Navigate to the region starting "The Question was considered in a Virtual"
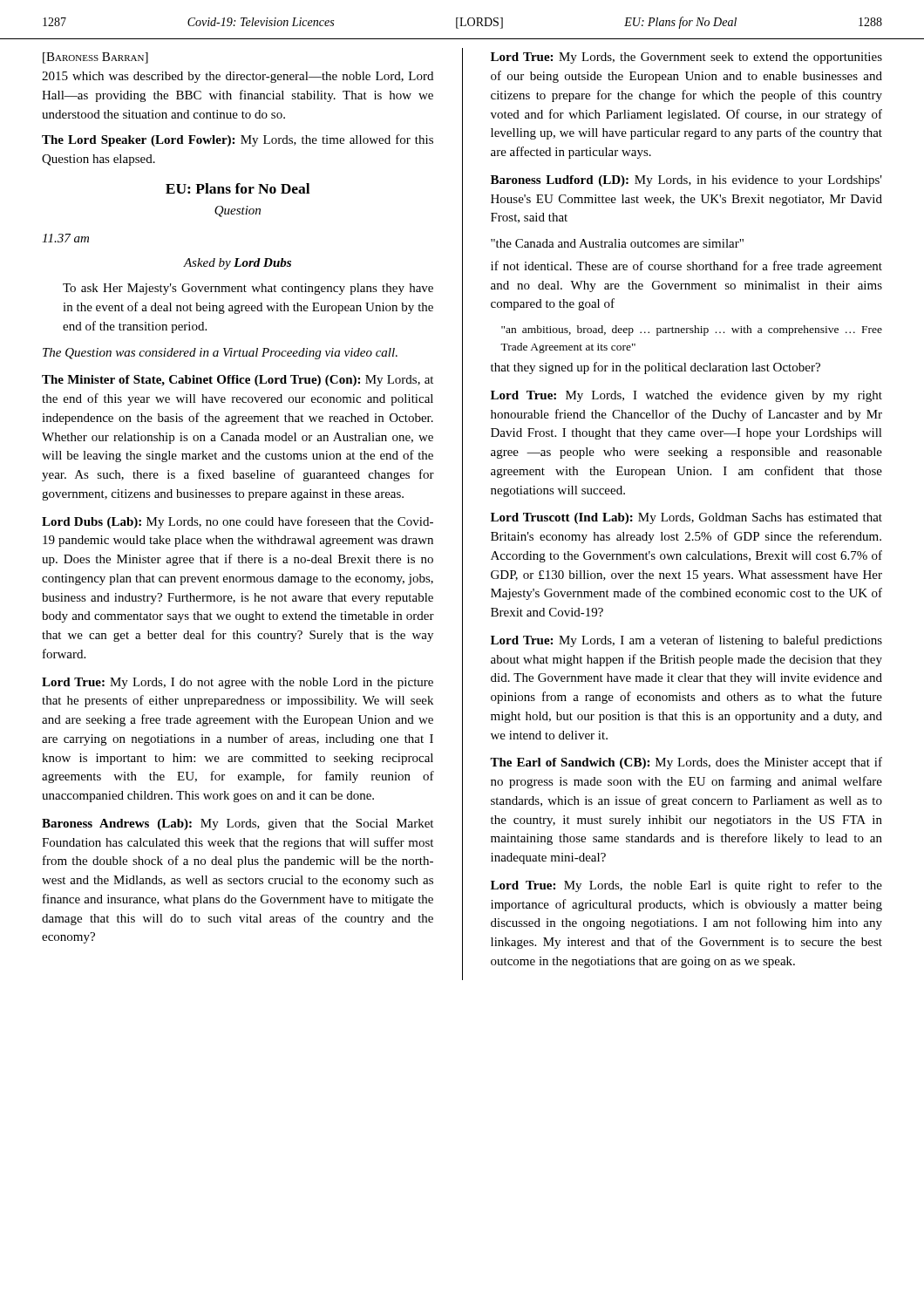This screenshot has height=1308, width=924. coord(238,353)
